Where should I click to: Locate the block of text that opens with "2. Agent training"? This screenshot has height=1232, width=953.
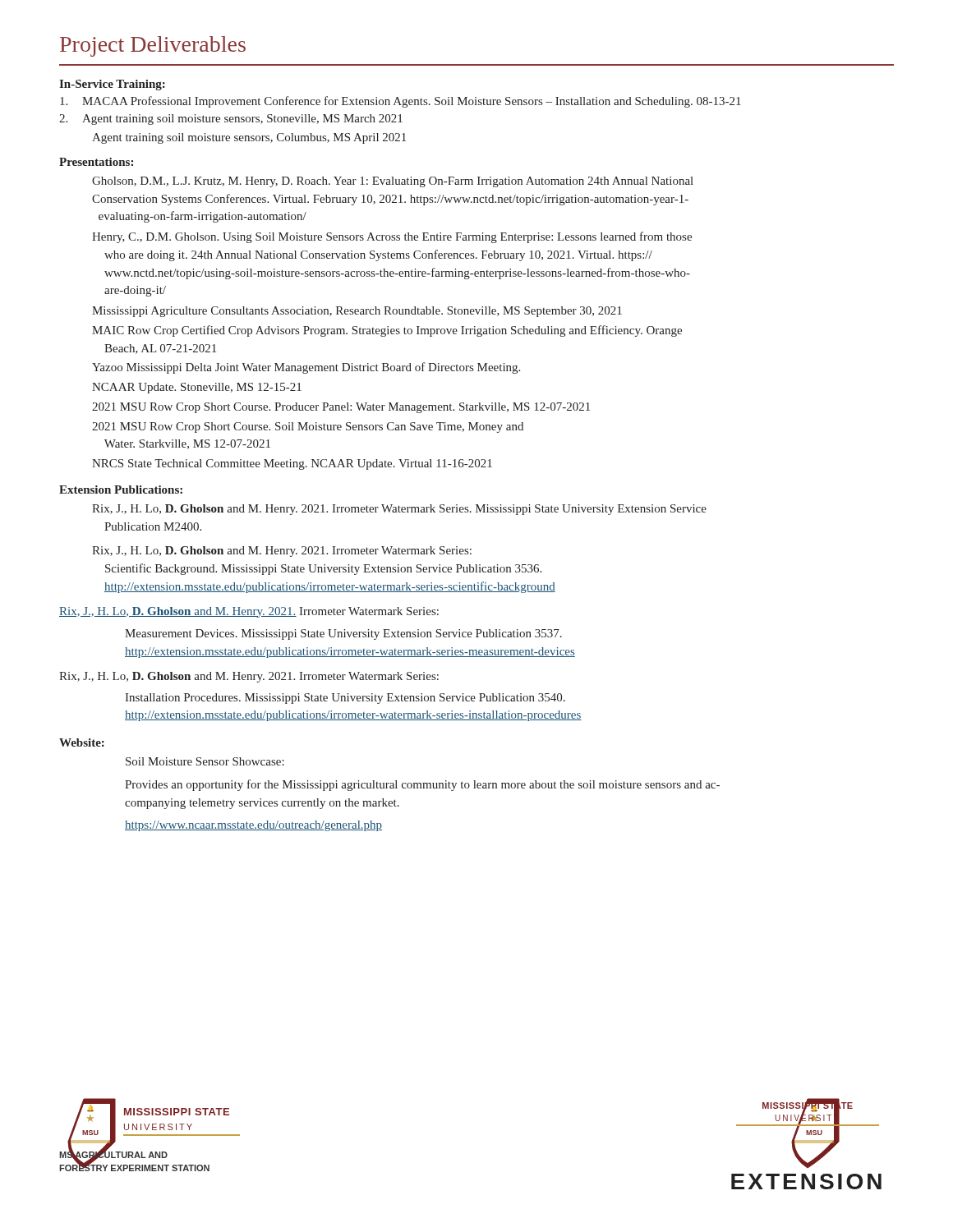[x=231, y=120]
